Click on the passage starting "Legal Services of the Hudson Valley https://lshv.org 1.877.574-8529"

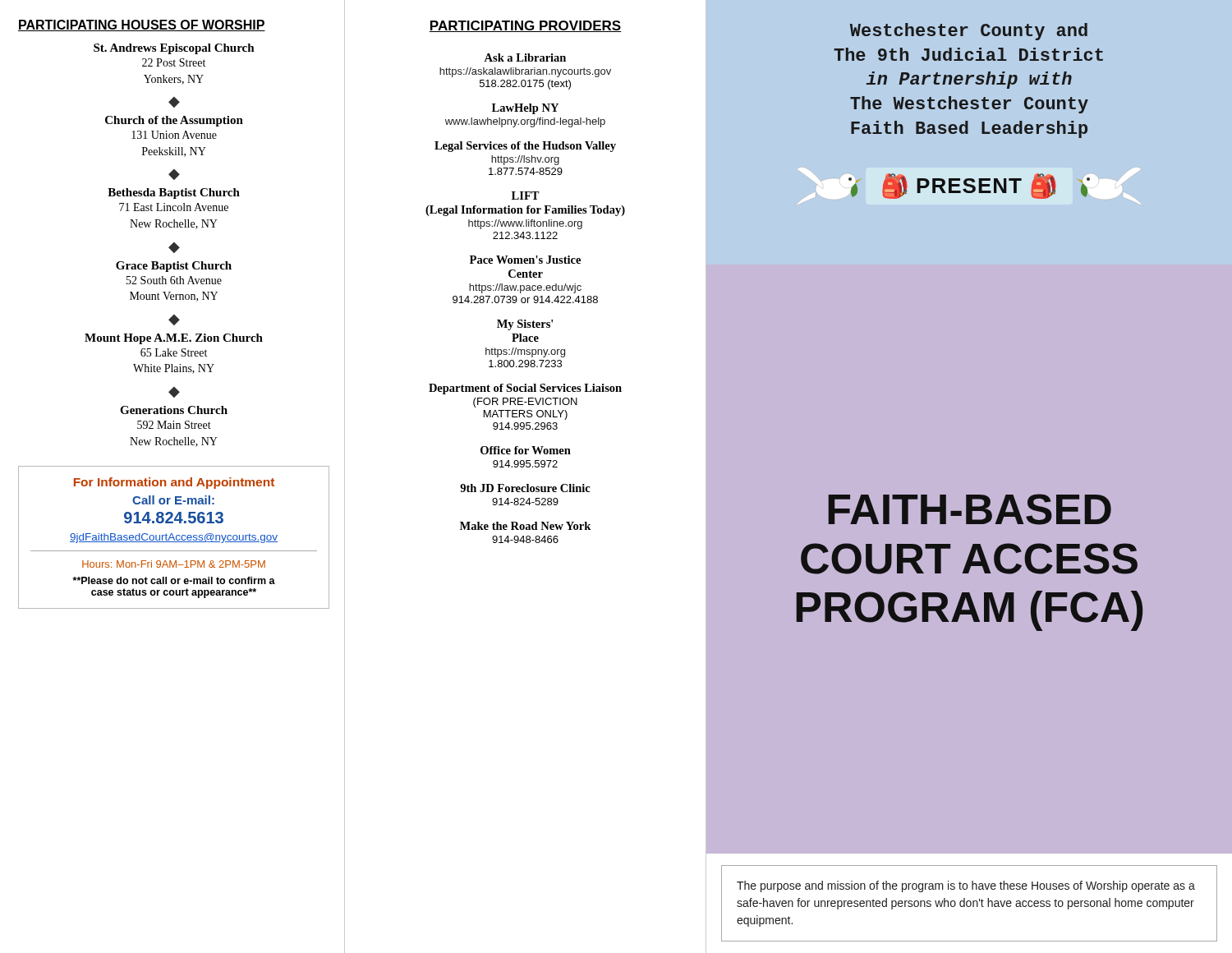point(525,158)
